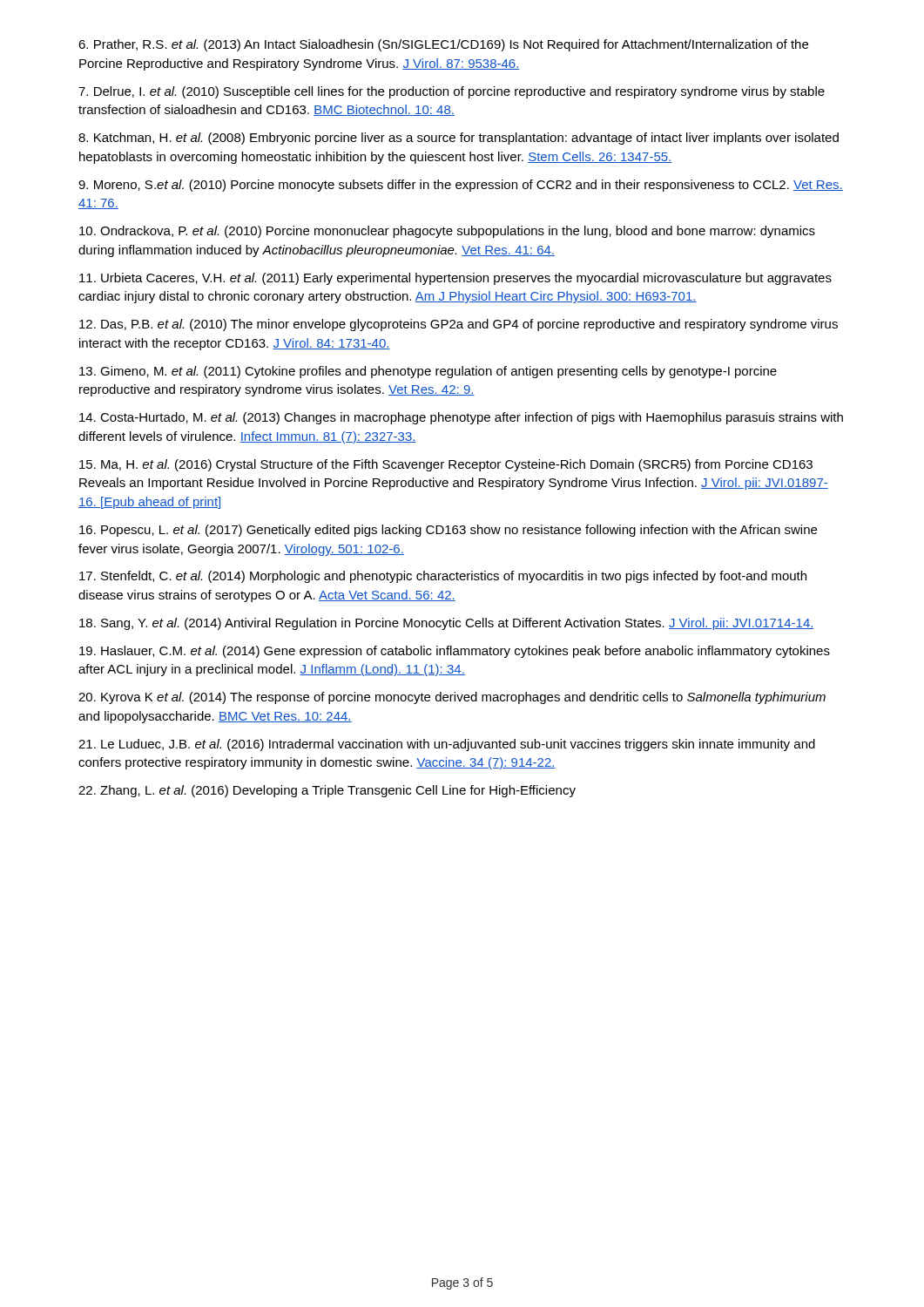Navigate to the text block starting "12. Das, P.B. et"
924x1307 pixels.
(458, 333)
